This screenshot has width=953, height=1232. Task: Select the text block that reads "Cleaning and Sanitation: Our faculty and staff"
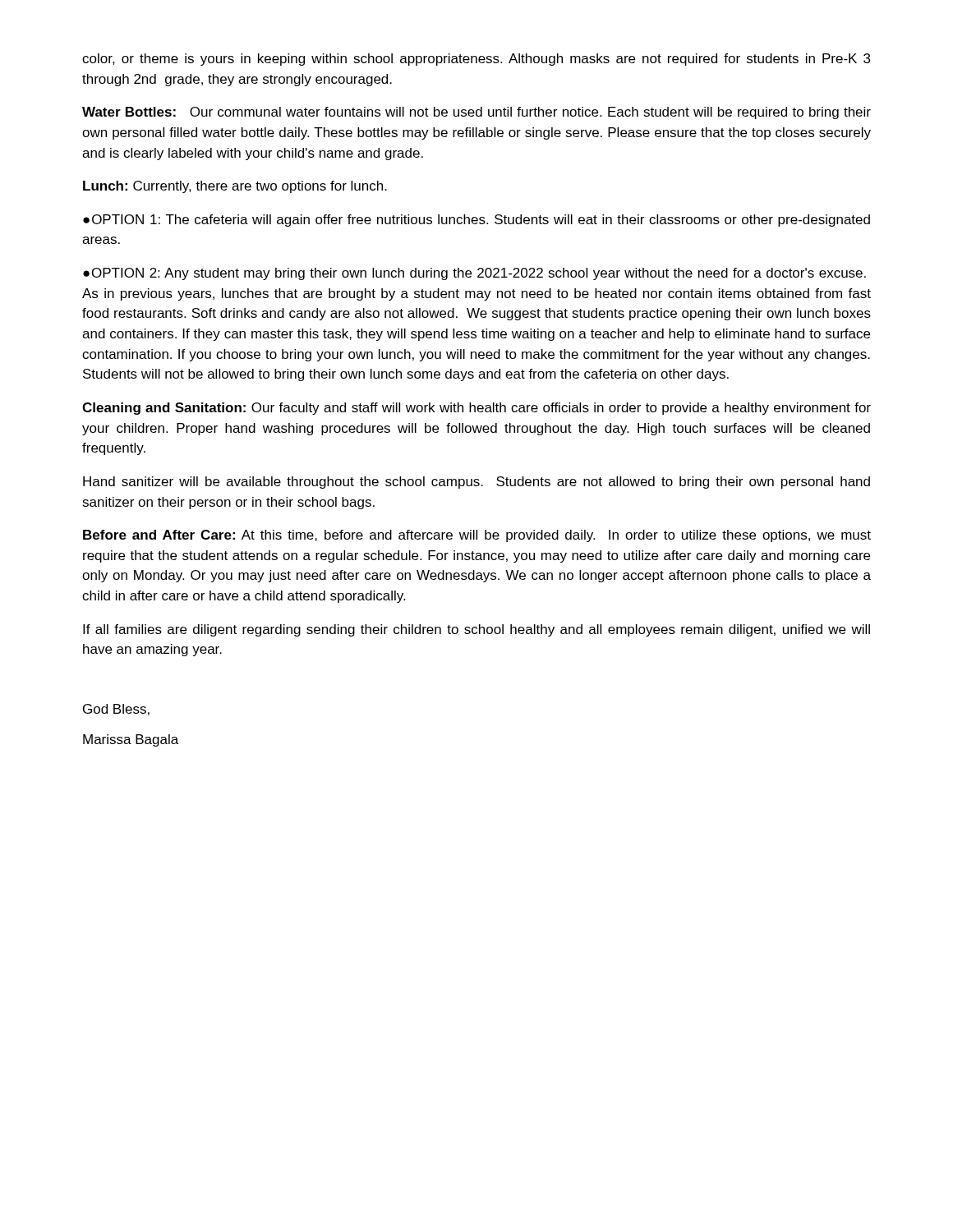click(x=476, y=428)
